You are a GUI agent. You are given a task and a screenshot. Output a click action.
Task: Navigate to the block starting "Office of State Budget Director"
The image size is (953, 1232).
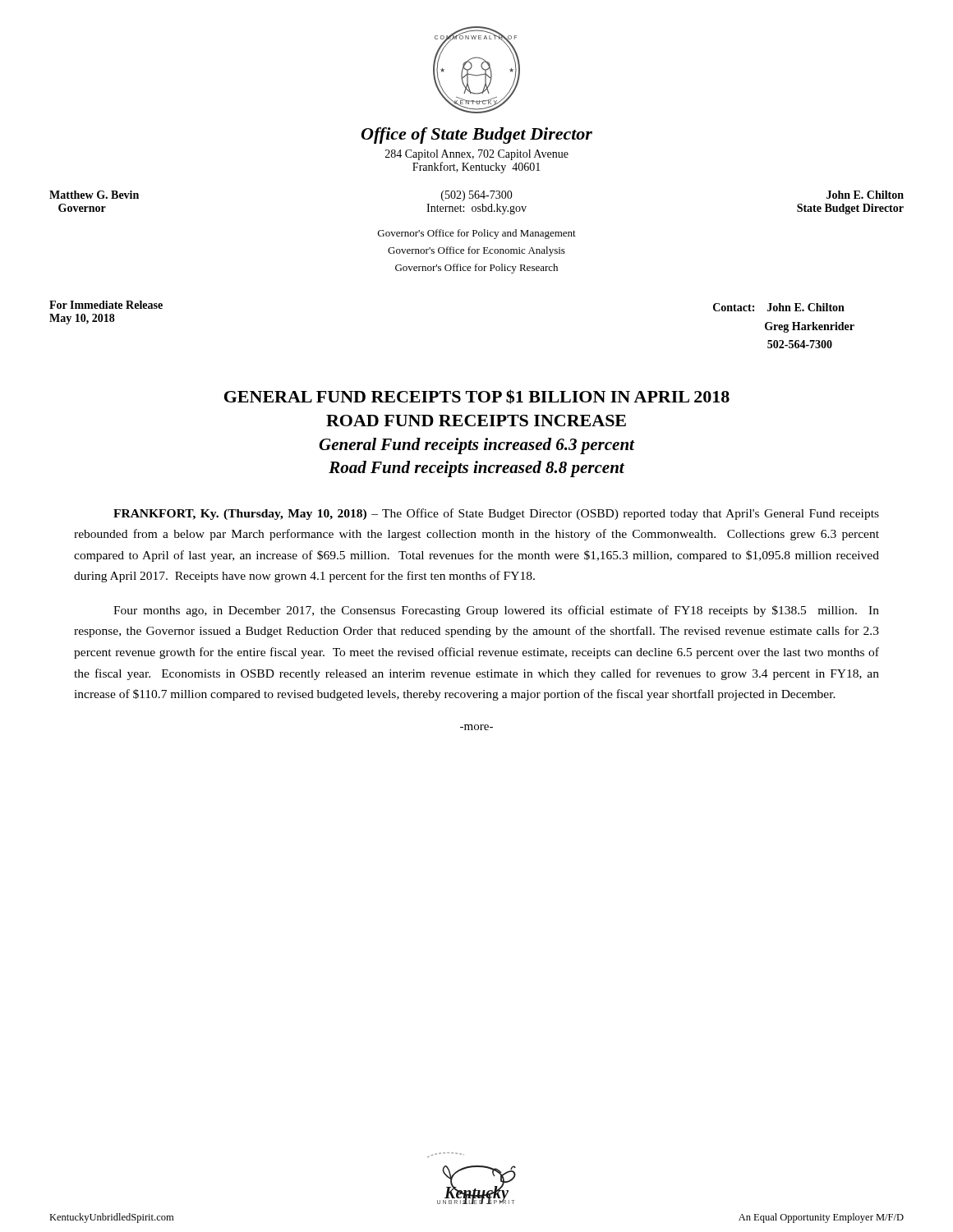(x=476, y=133)
